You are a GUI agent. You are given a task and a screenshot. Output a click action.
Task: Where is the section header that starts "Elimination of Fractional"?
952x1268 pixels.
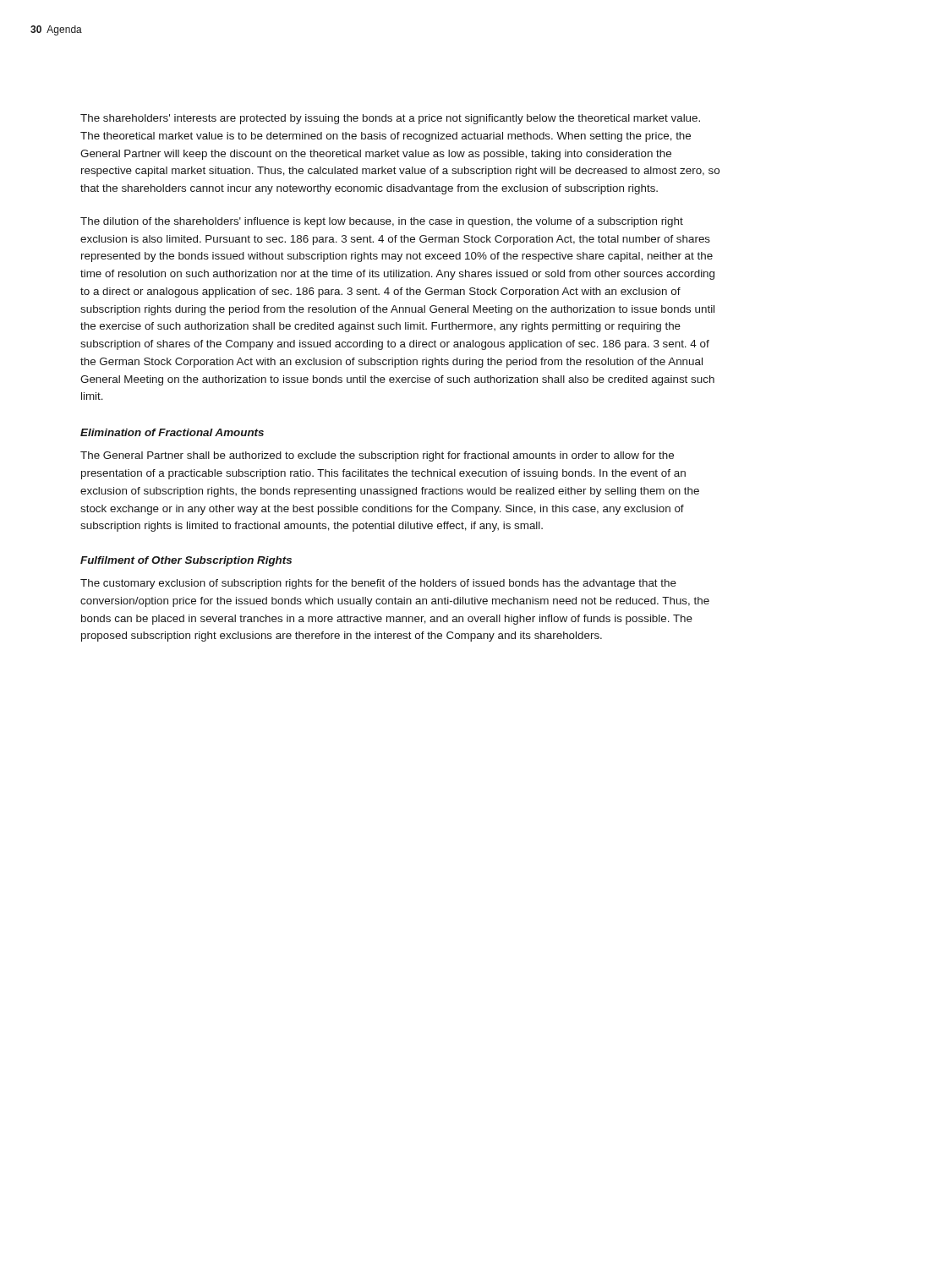(172, 433)
